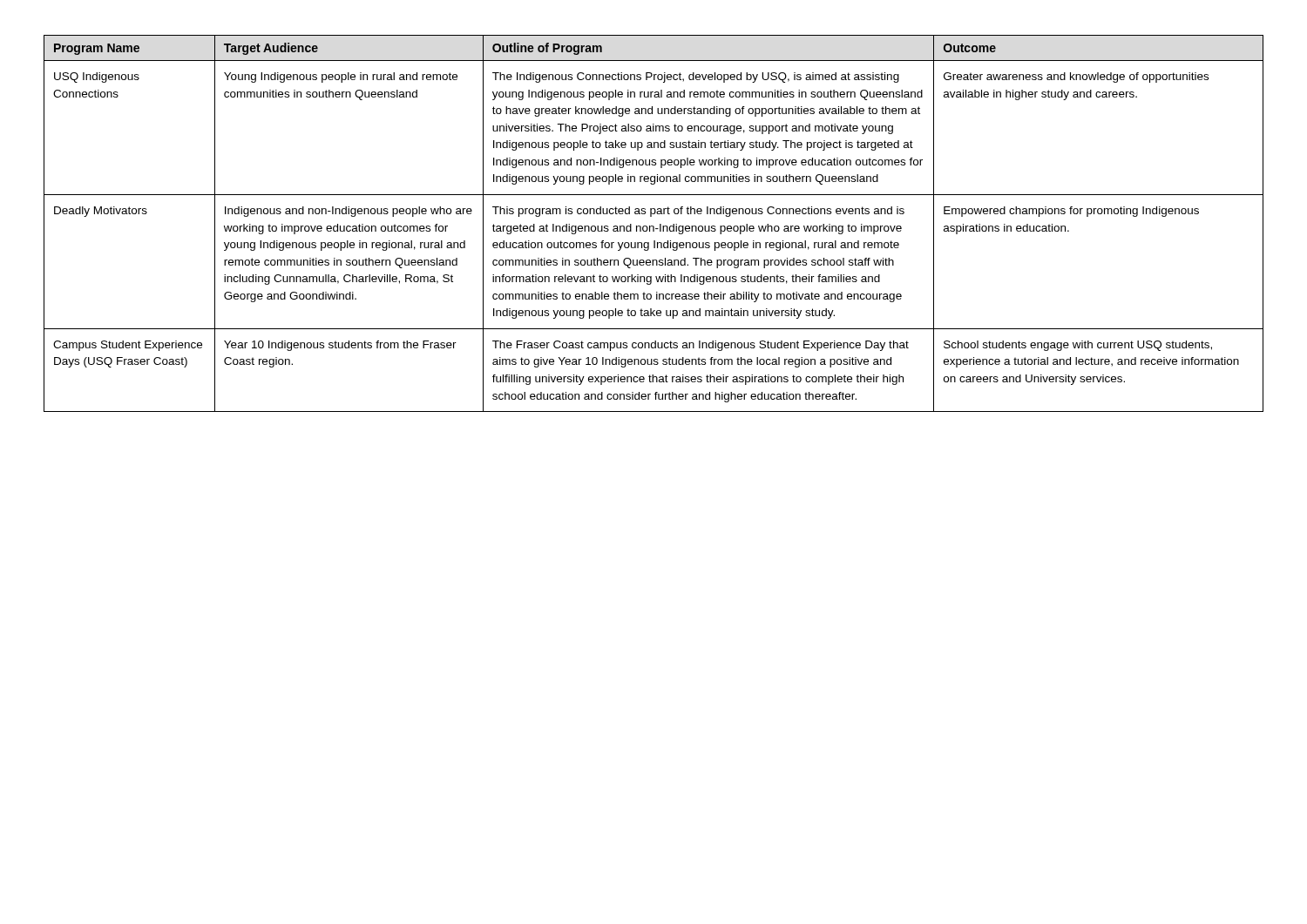Screen dimensions: 924x1307
Task: Find the table
Action: [x=654, y=223]
